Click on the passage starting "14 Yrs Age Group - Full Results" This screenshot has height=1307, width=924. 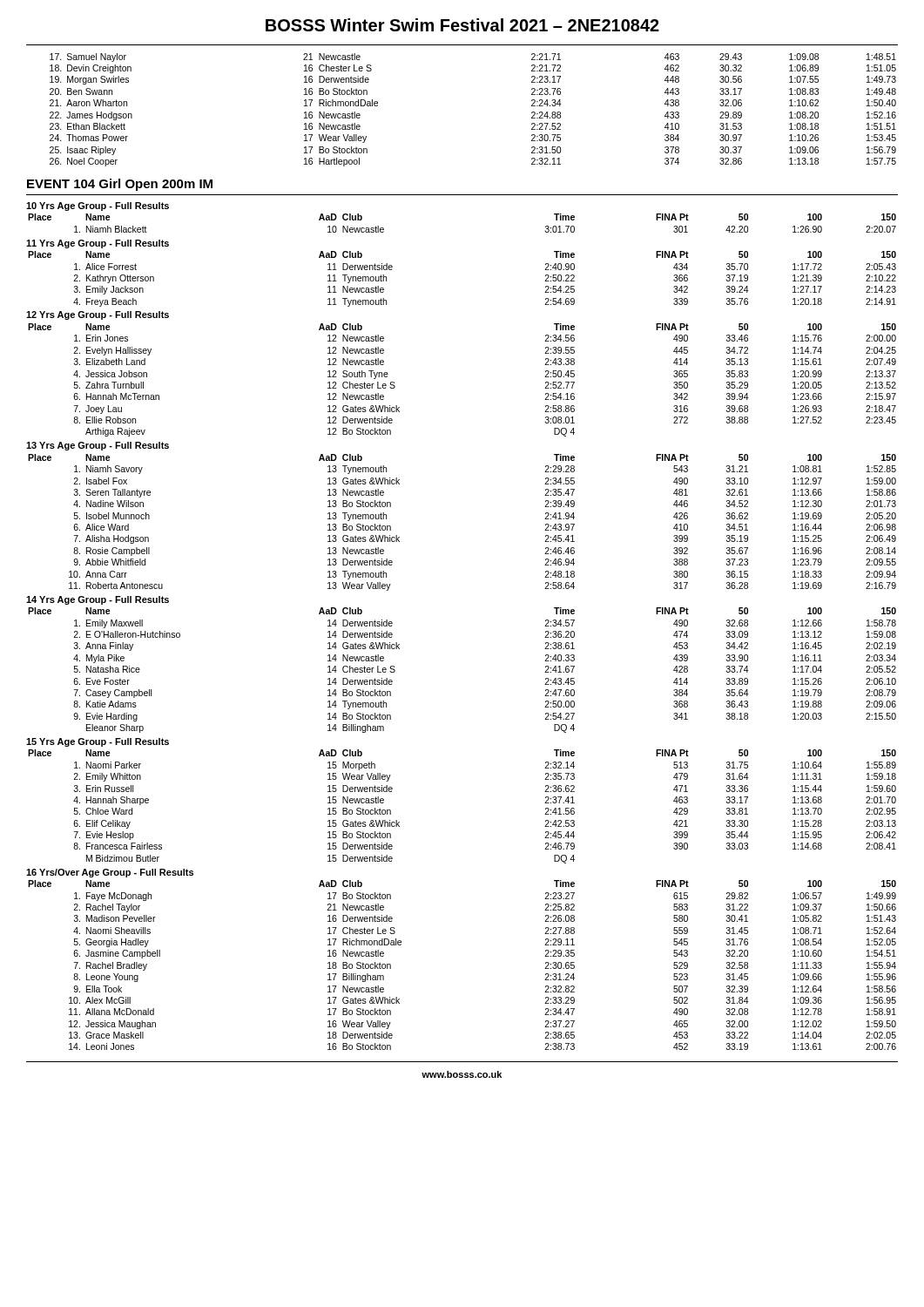click(x=98, y=599)
